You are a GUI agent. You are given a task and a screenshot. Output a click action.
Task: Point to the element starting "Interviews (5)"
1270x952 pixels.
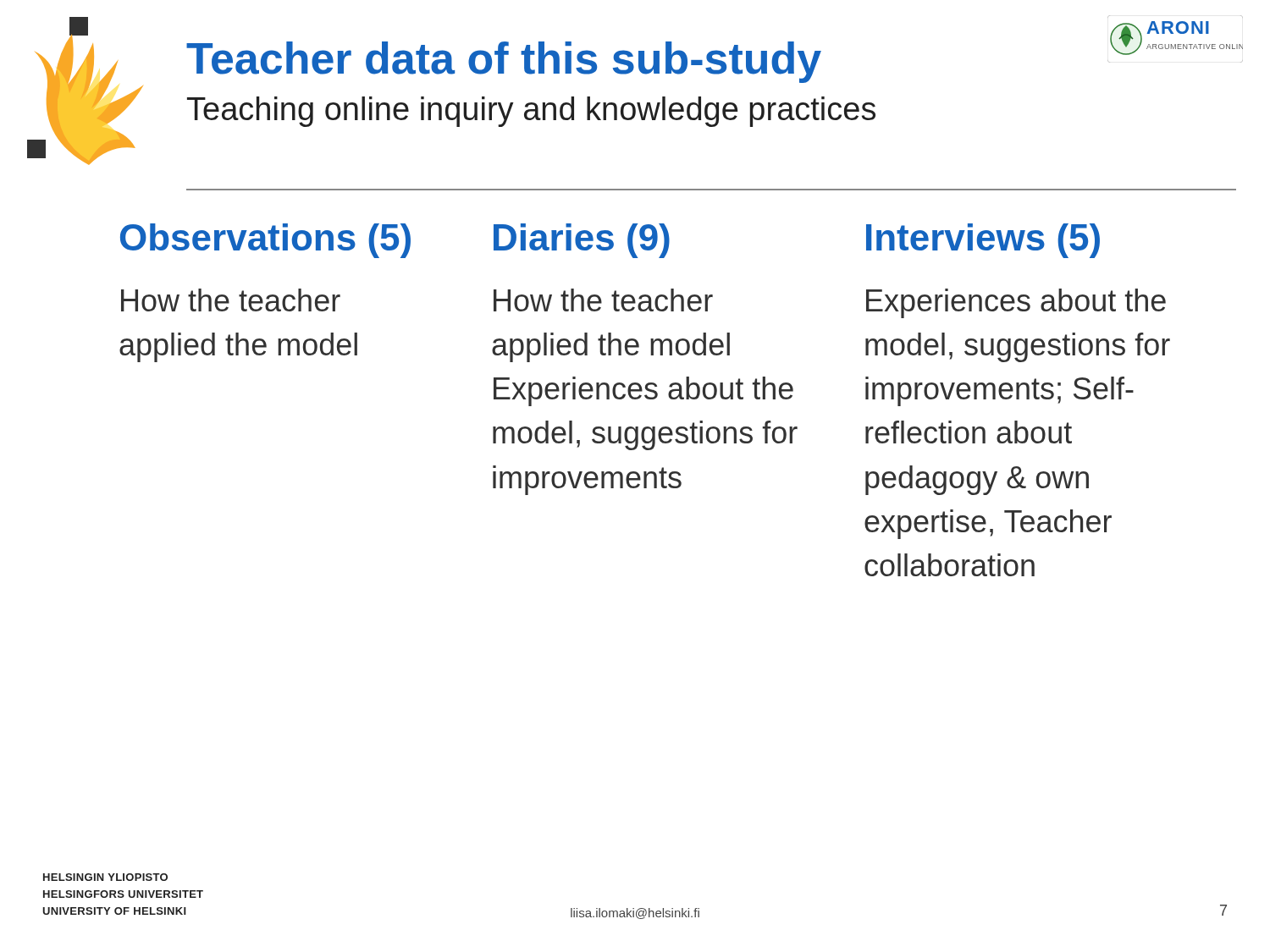pyautogui.click(x=983, y=237)
